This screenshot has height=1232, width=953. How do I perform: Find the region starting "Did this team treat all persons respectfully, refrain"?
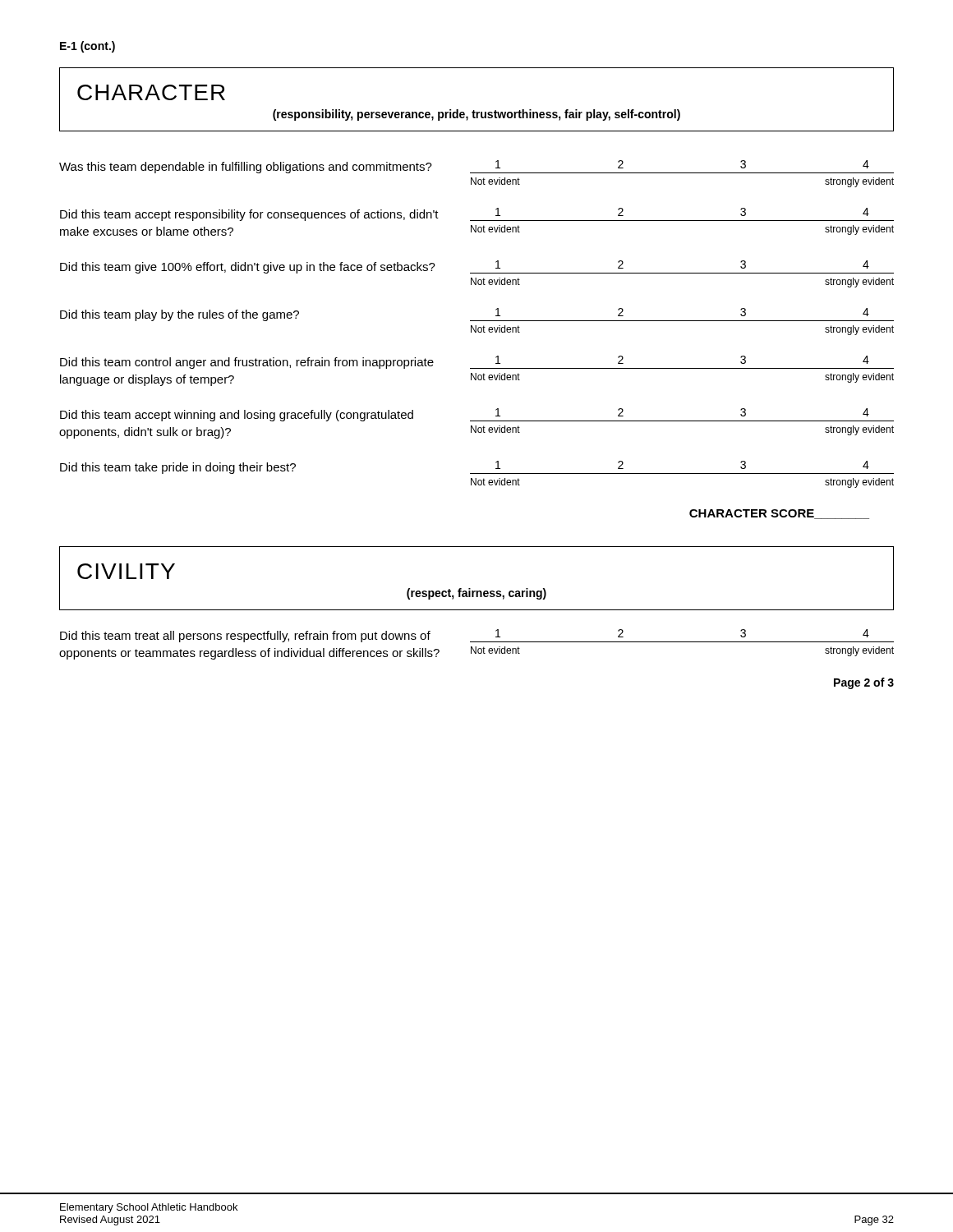[x=476, y=644]
